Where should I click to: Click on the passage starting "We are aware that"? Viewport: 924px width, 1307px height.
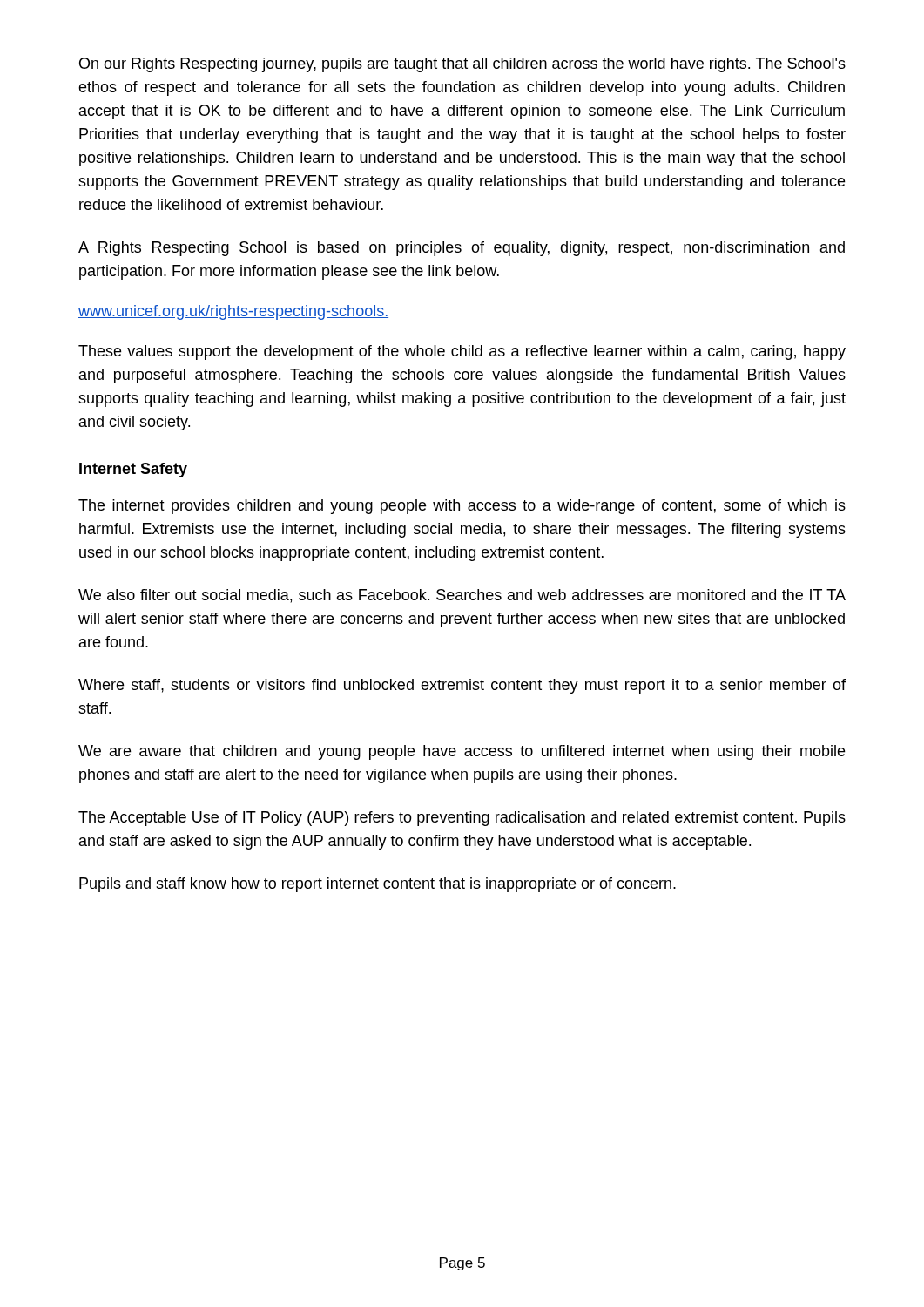[x=462, y=763]
